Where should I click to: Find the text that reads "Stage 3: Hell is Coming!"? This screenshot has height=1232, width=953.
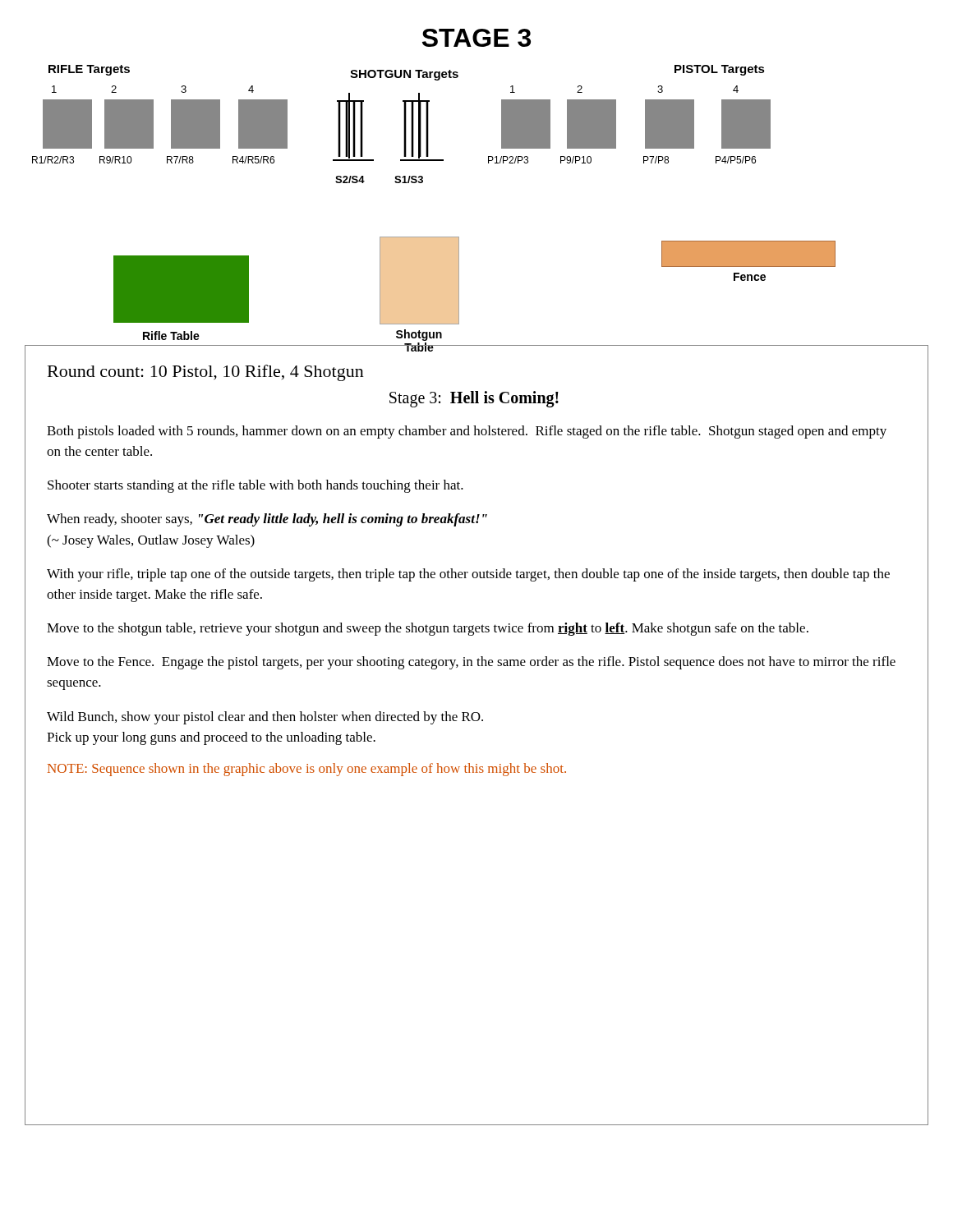pyautogui.click(x=474, y=398)
